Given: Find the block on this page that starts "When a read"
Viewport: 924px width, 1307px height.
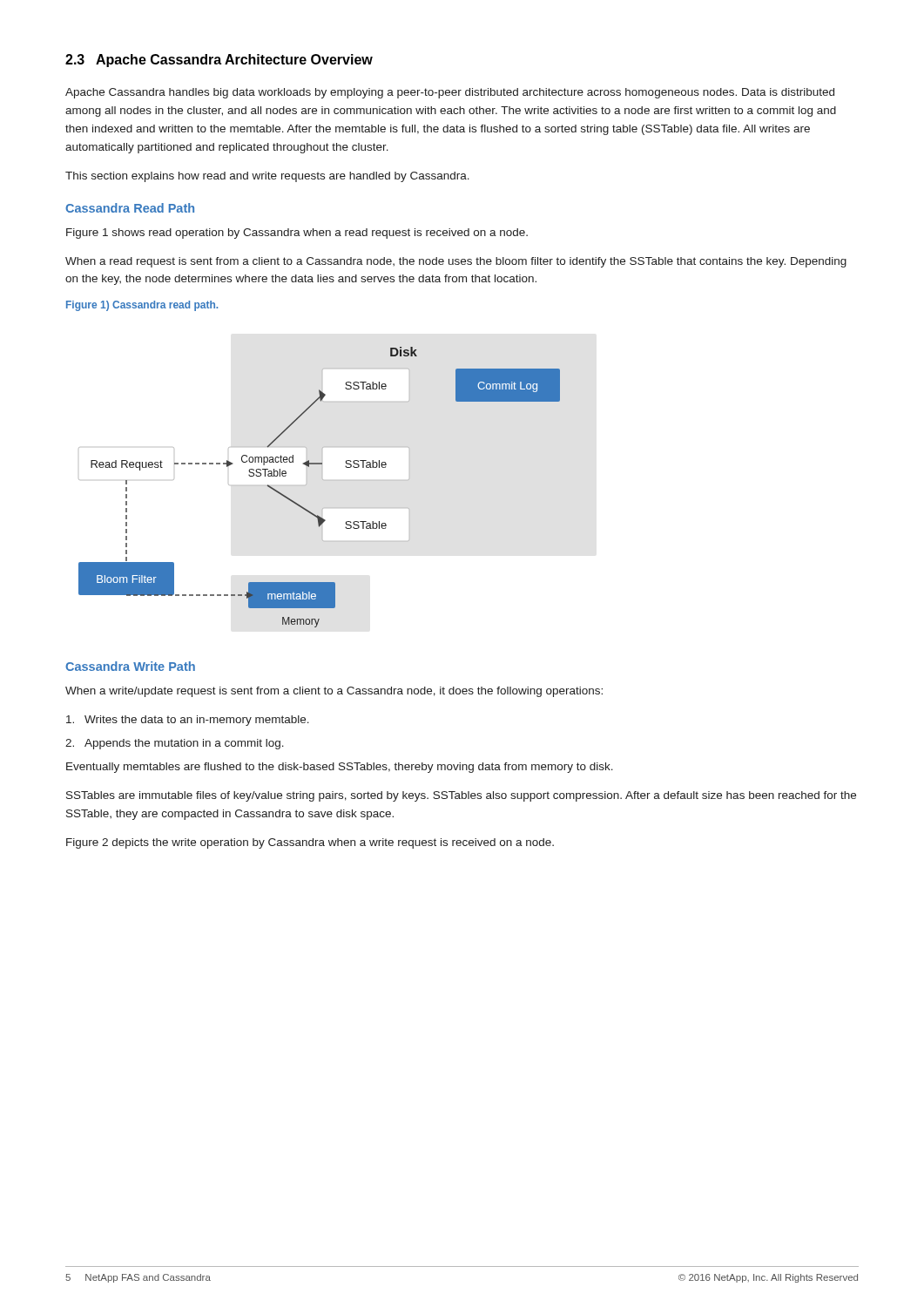Looking at the screenshot, I should click(x=462, y=270).
